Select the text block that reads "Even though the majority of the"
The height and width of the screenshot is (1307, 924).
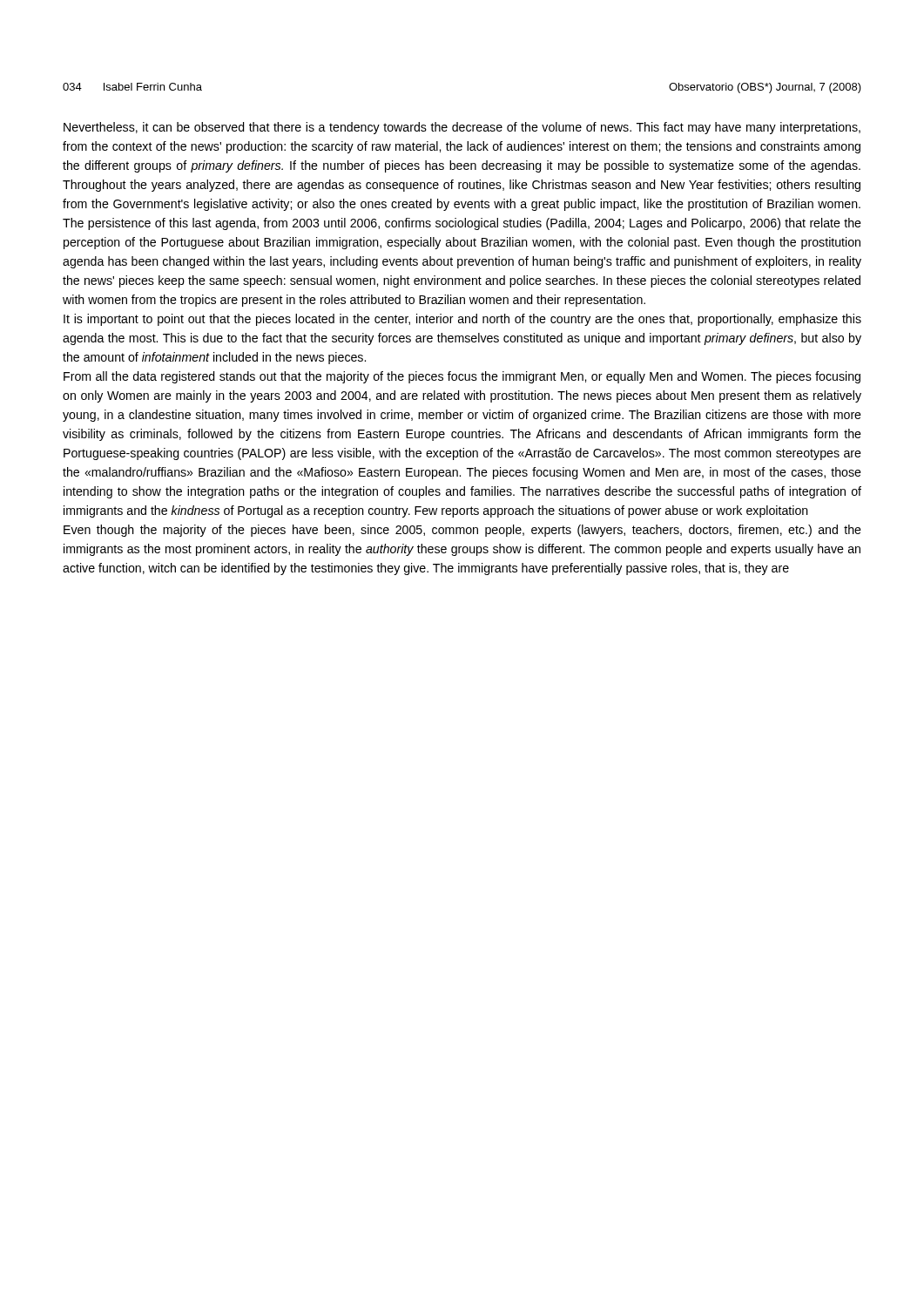point(462,549)
